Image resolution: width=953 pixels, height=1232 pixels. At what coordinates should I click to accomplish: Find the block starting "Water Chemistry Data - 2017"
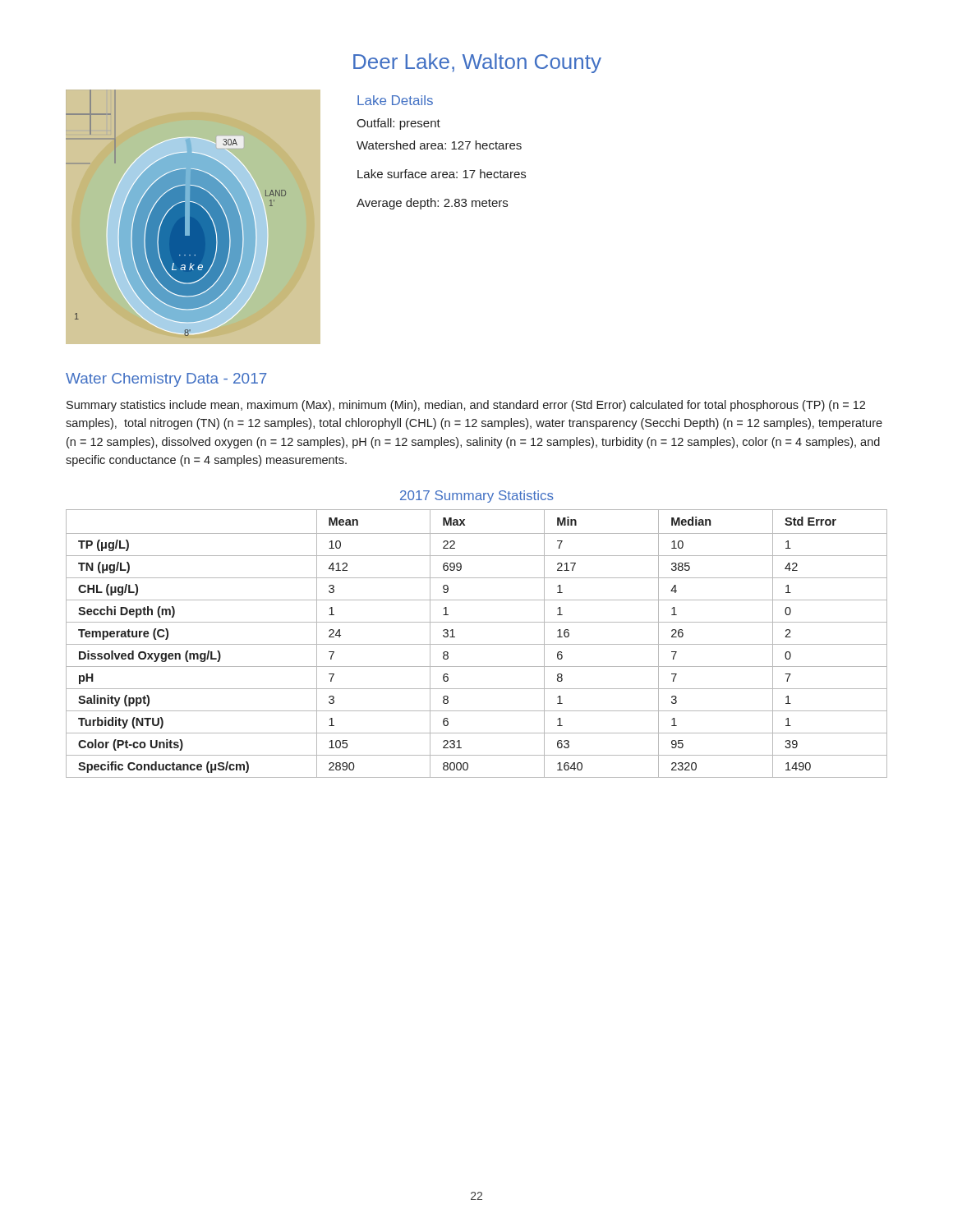pos(167,378)
